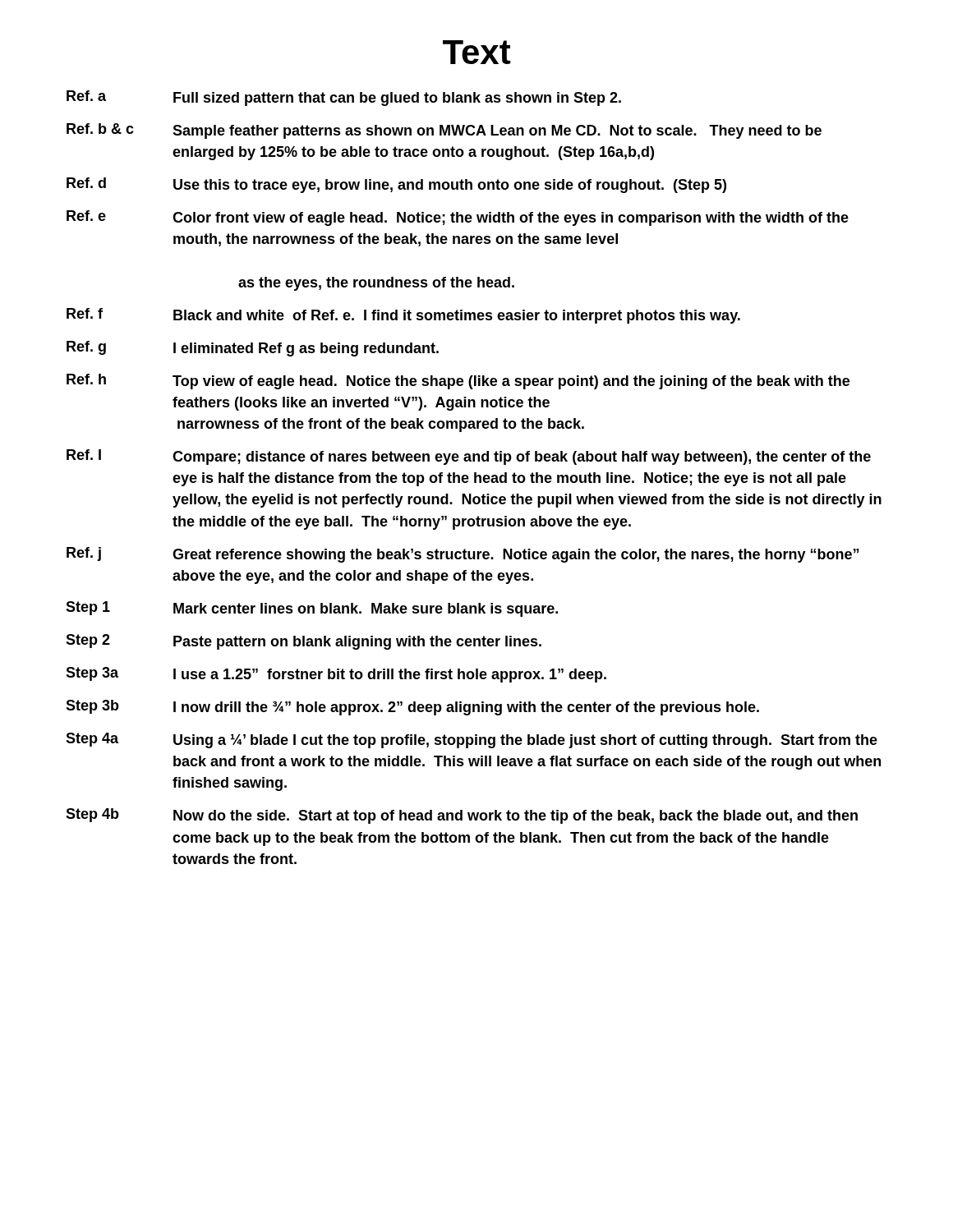Click on the list item that says "Step 1 Mark"
Viewport: 953px width, 1232px height.
click(476, 608)
